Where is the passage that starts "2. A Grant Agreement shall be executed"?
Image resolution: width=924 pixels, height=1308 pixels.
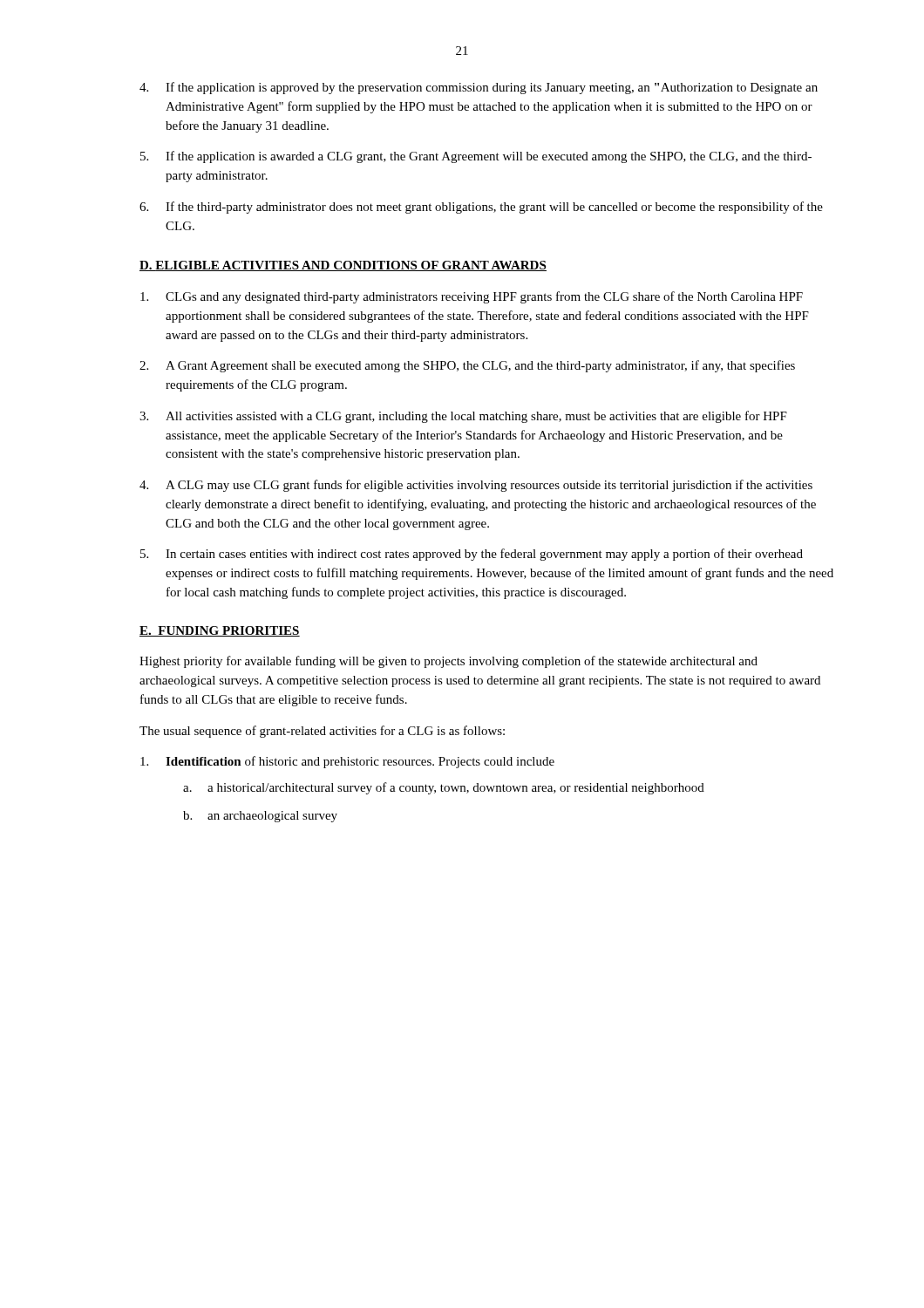click(x=488, y=376)
